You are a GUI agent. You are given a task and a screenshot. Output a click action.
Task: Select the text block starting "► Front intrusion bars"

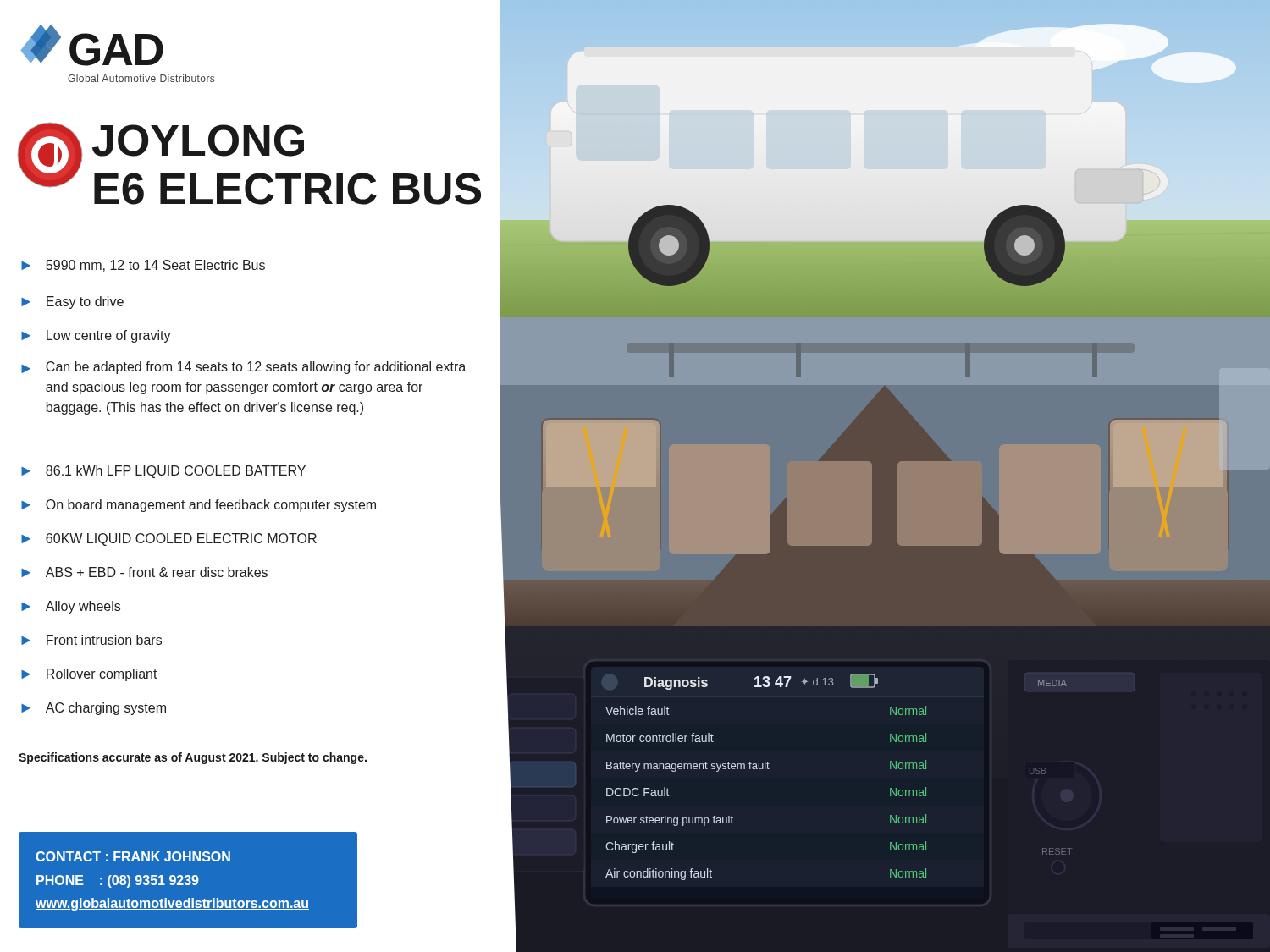(90, 640)
